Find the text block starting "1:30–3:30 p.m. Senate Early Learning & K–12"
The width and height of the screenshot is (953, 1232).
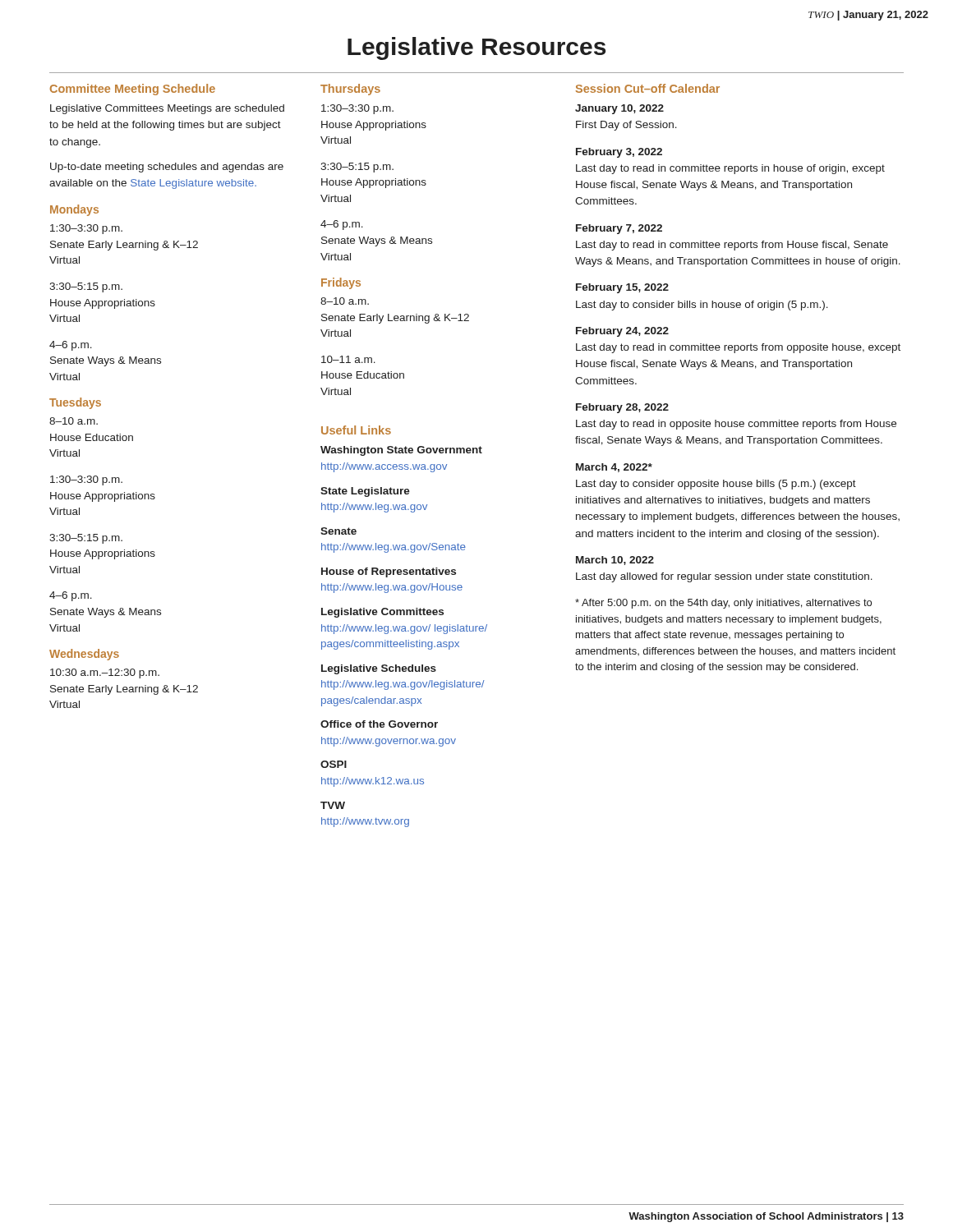tap(170, 244)
